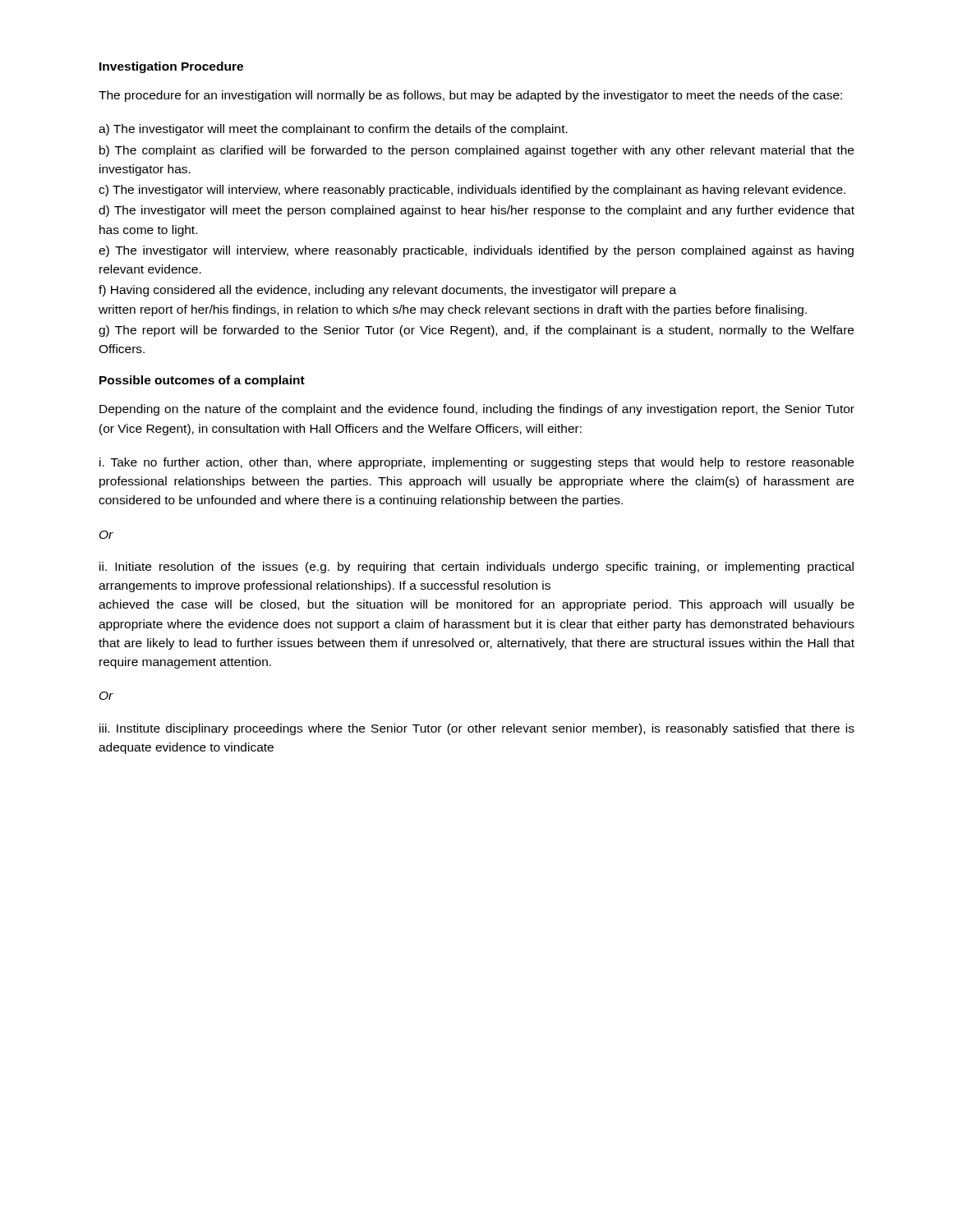Navigate to the region starting "Possible outcomes of a complaint"

point(202,380)
